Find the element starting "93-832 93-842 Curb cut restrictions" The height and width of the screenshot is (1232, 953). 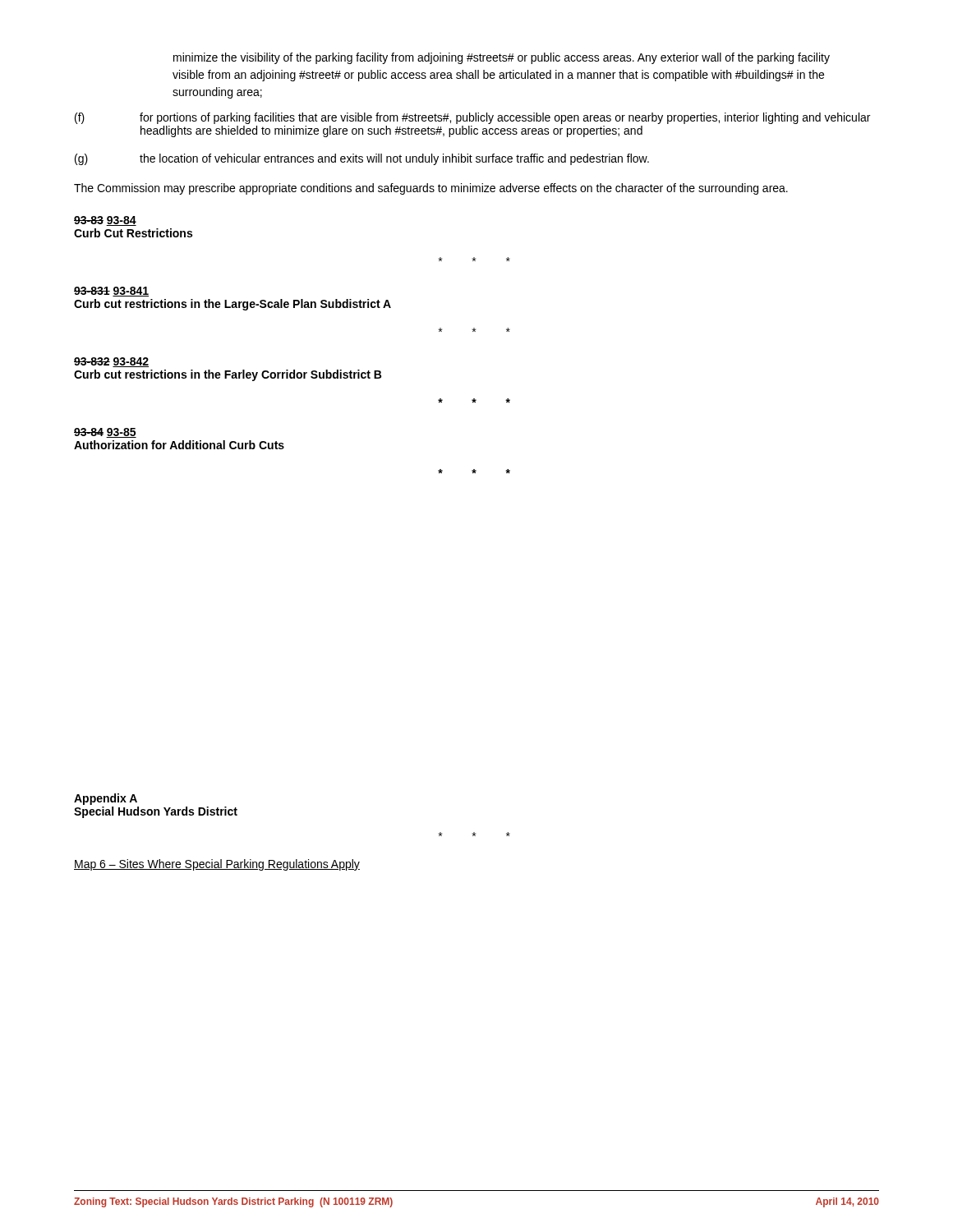click(111, 362)
